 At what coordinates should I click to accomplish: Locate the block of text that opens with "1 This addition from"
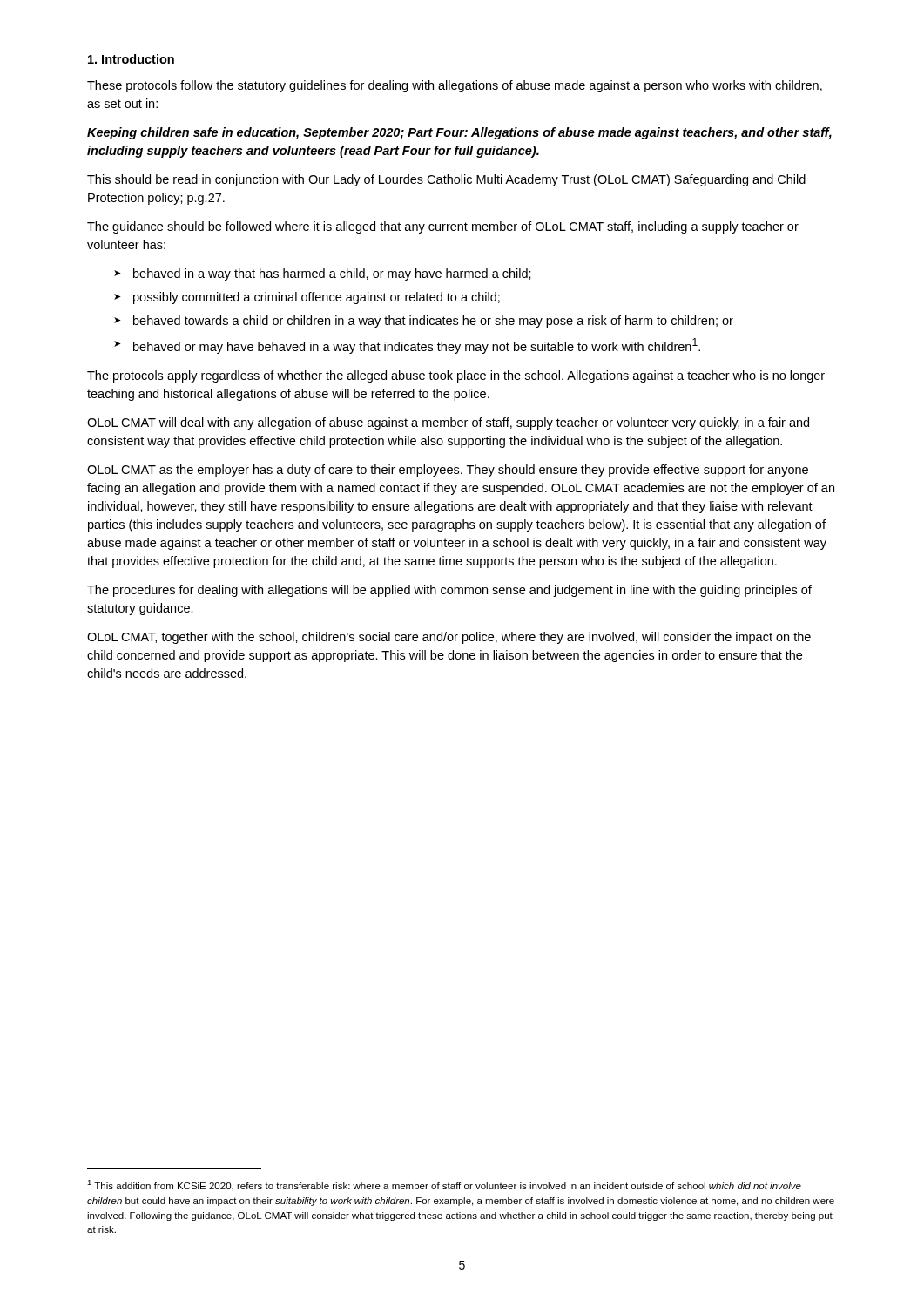click(x=462, y=1203)
